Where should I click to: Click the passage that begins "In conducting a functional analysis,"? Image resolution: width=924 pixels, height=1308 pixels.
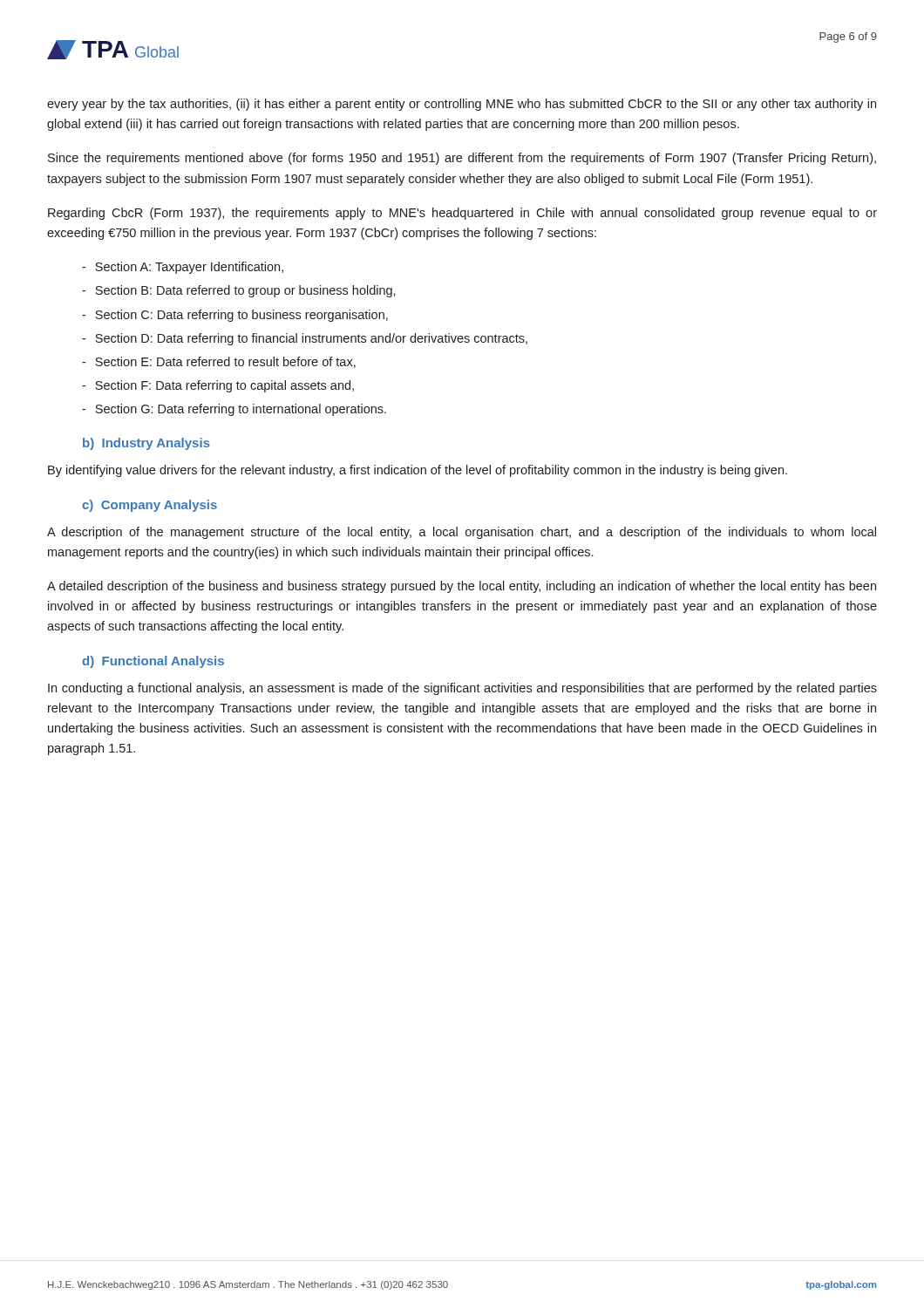click(462, 718)
